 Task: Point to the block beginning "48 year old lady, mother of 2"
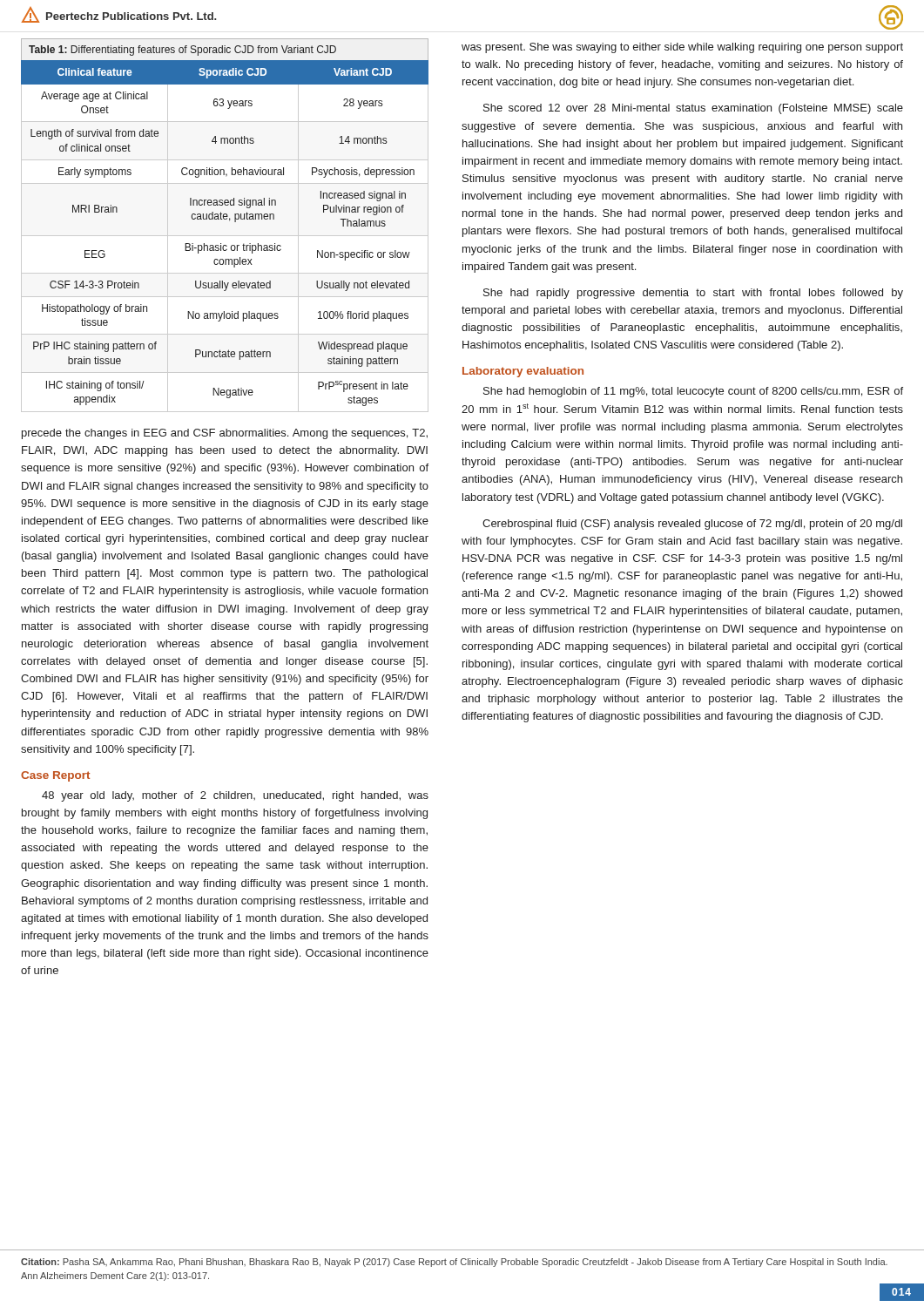pos(225,883)
